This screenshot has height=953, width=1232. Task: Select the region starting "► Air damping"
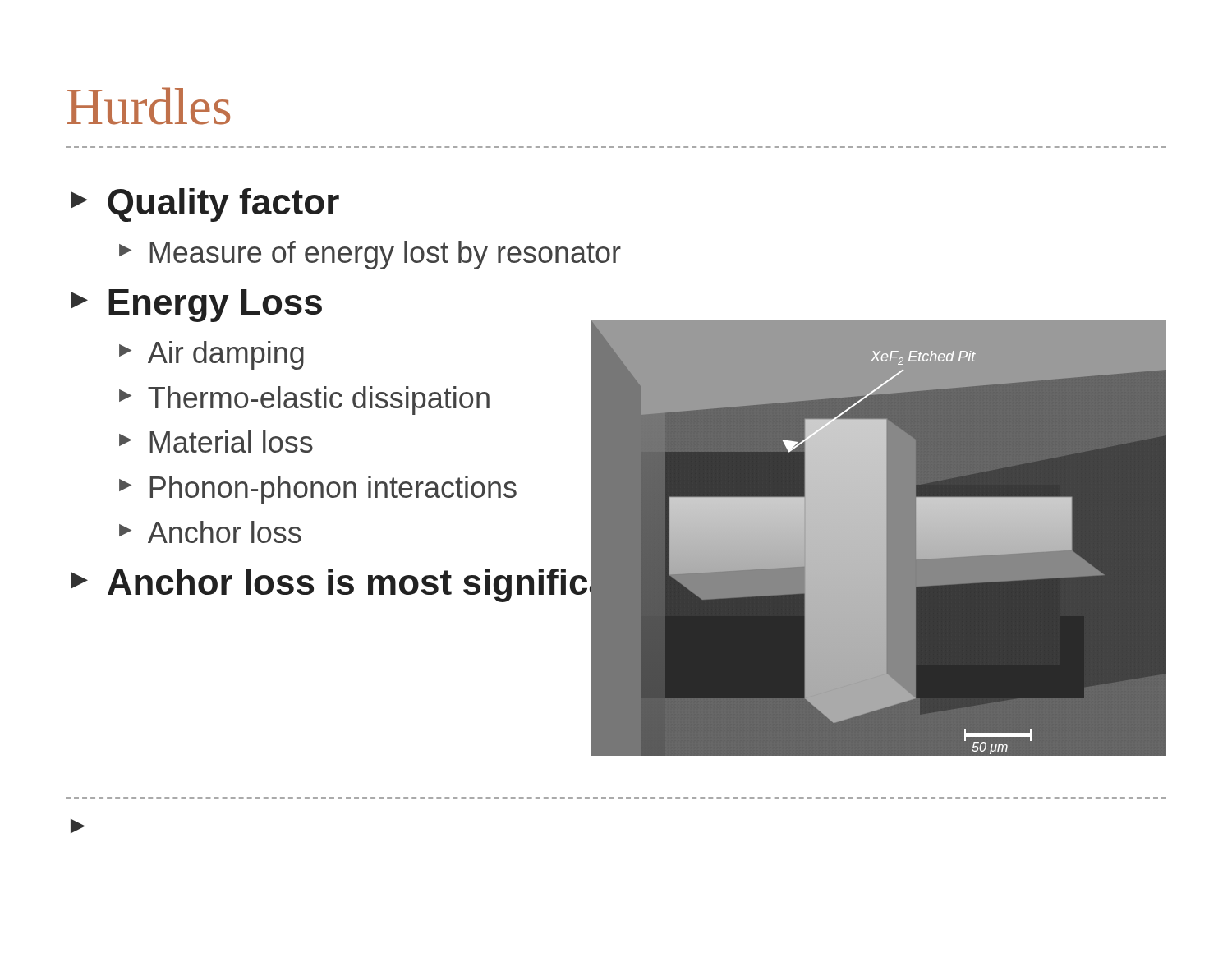[210, 353]
